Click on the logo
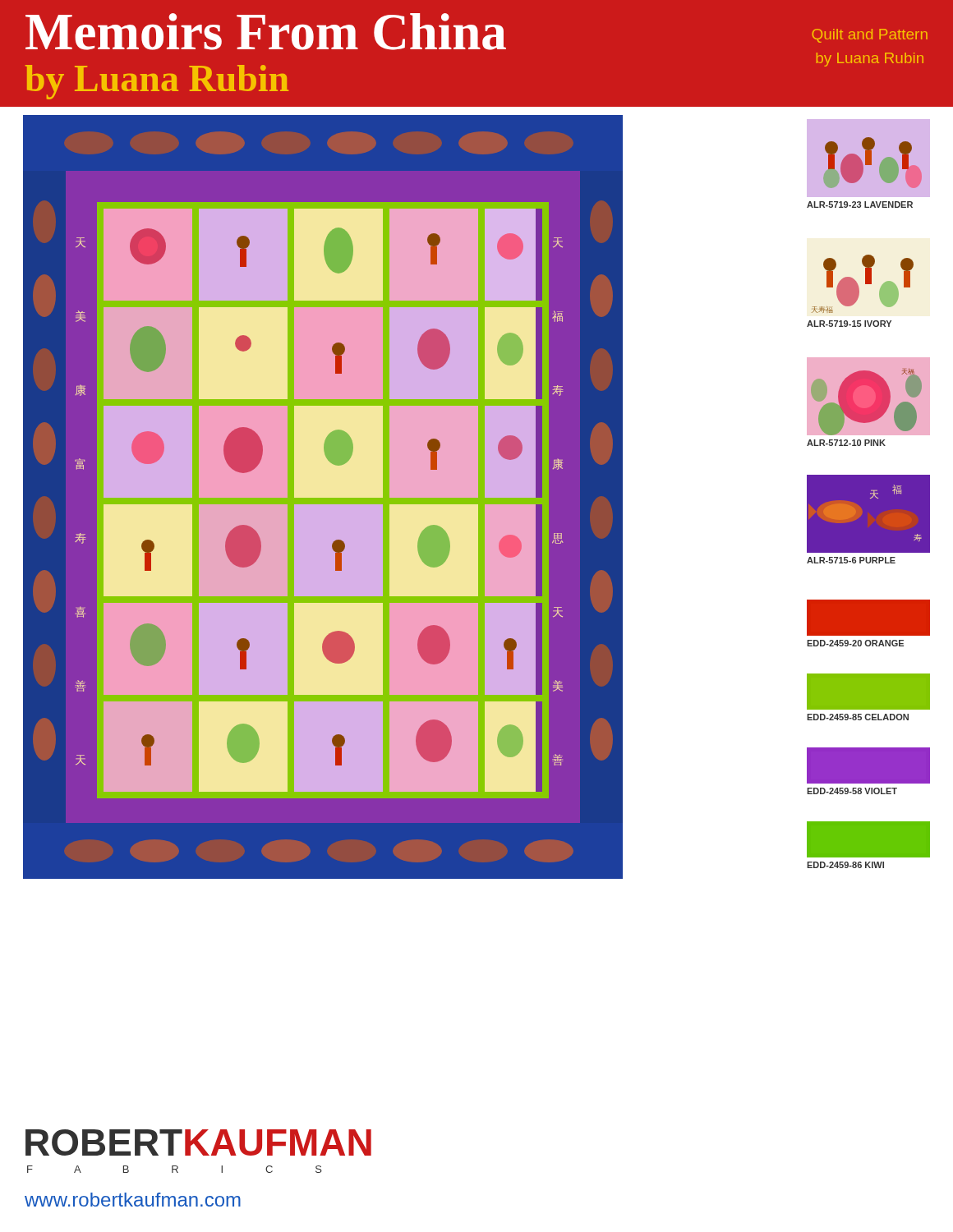Viewport: 953px width, 1232px height. pos(198,1150)
